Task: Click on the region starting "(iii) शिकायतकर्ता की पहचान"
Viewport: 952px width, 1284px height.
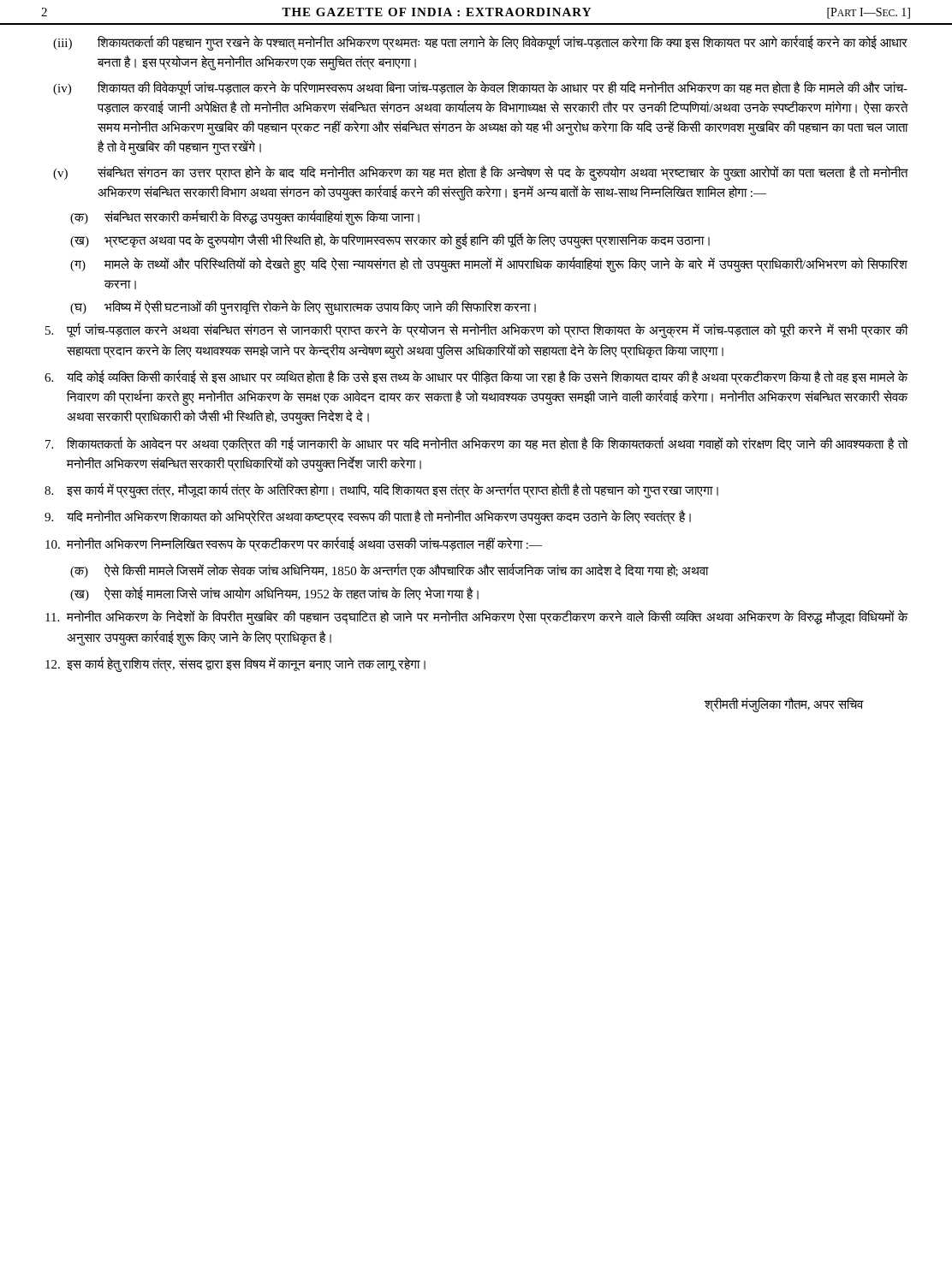Action: click(476, 53)
